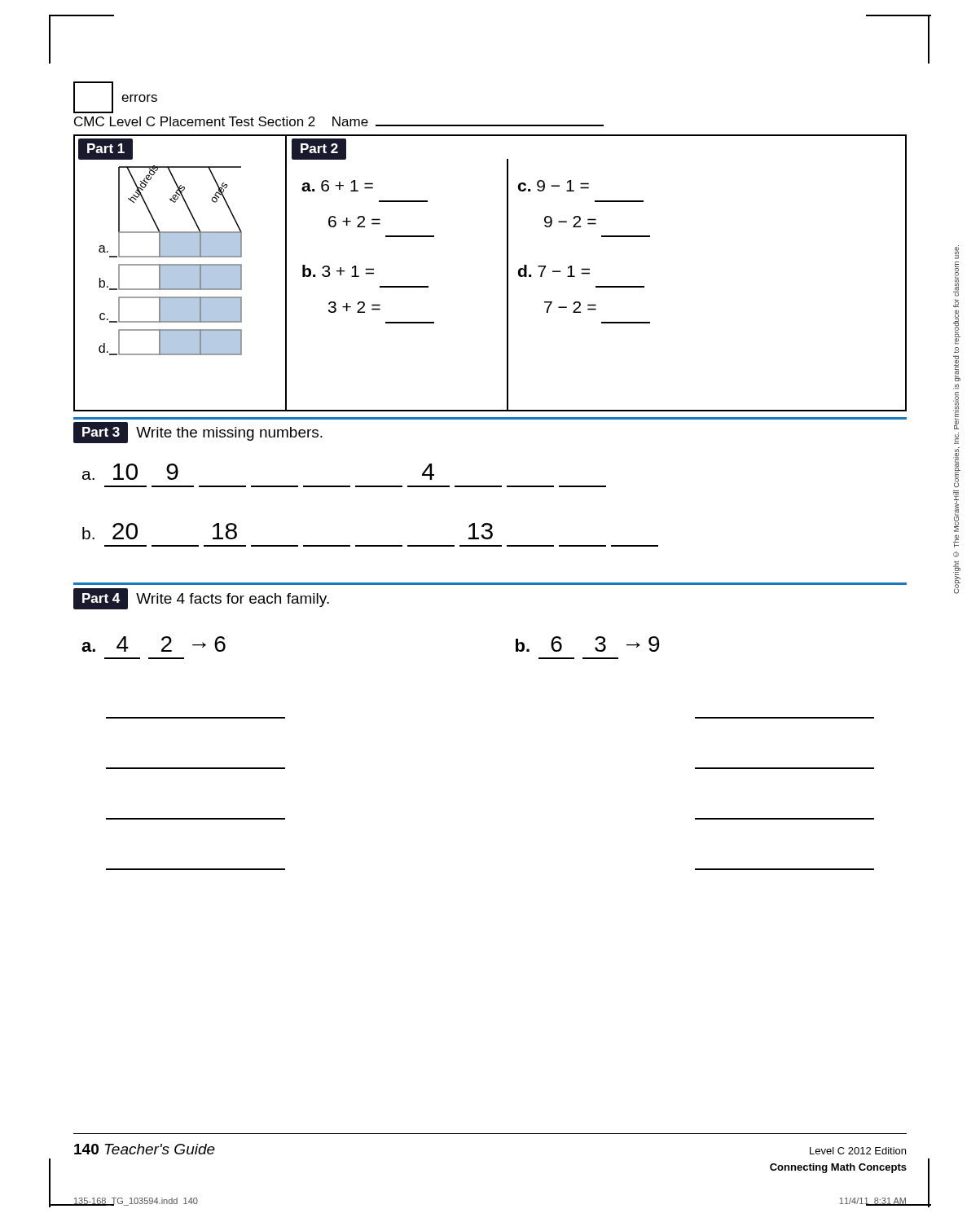Screen dimensions: 1222x980
Task: Locate the block starting "a. 4 2 →"
Action: [x=154, y=645]
